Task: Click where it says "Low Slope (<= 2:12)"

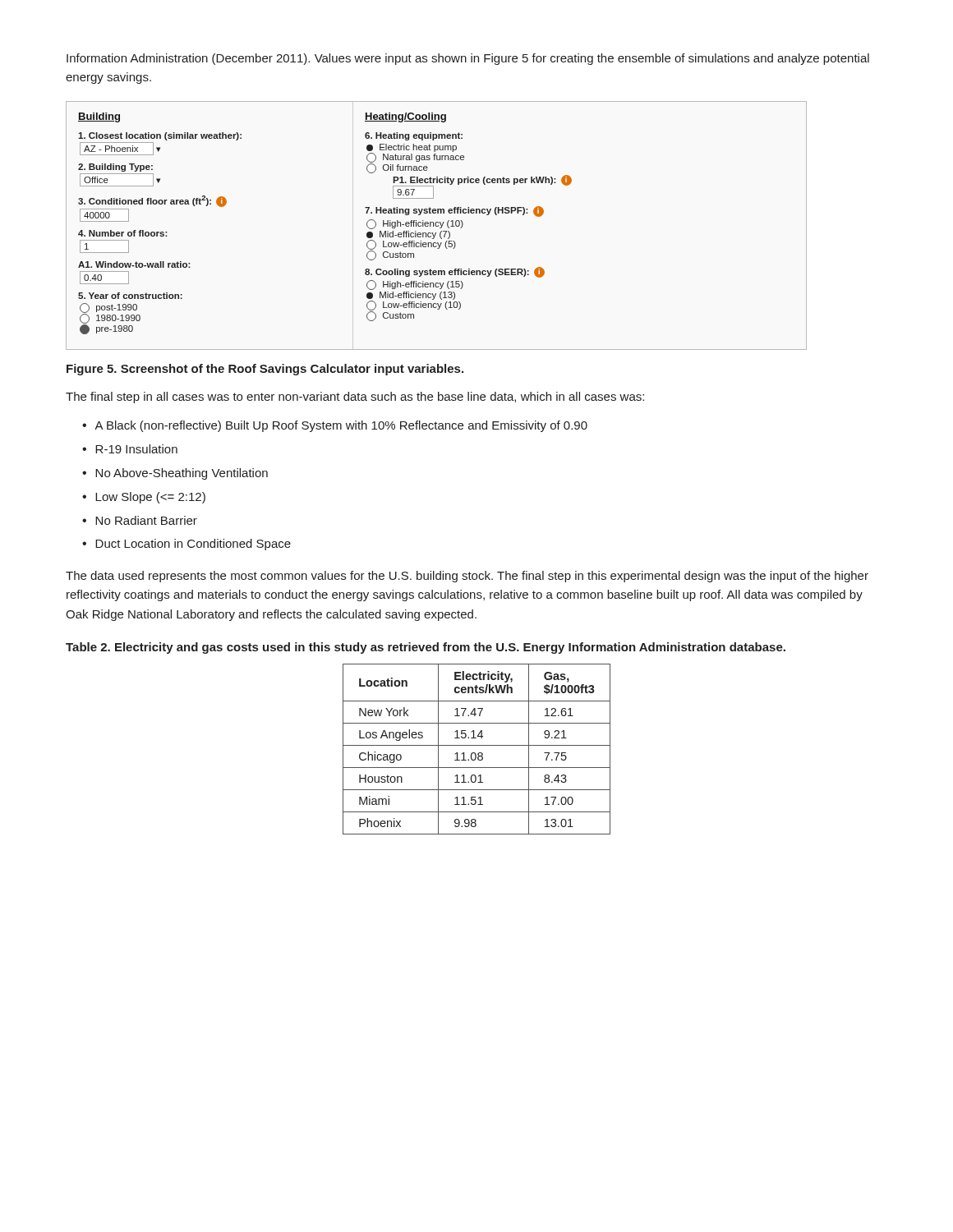Action: (150, 496)
